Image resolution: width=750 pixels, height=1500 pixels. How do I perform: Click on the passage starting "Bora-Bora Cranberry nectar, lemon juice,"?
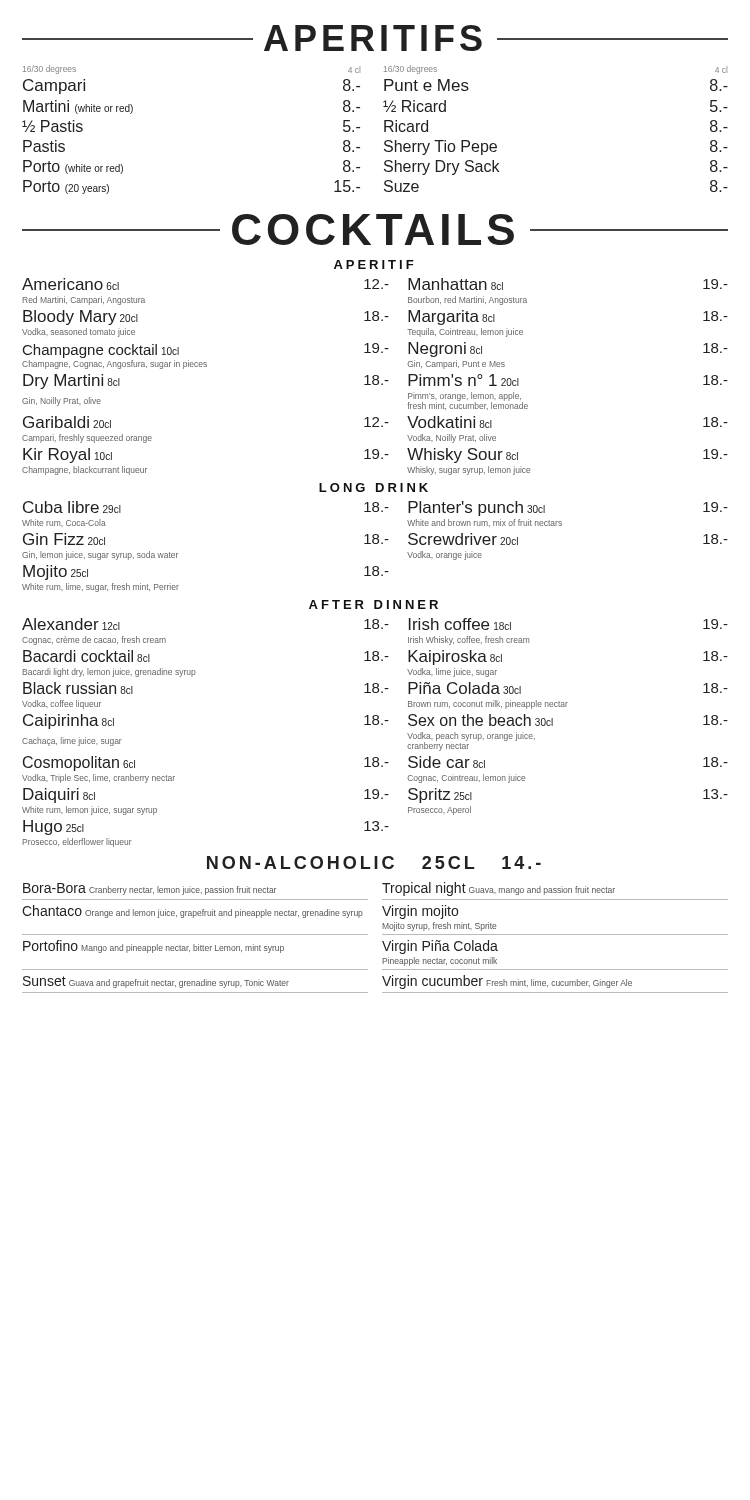coord(195,888)
